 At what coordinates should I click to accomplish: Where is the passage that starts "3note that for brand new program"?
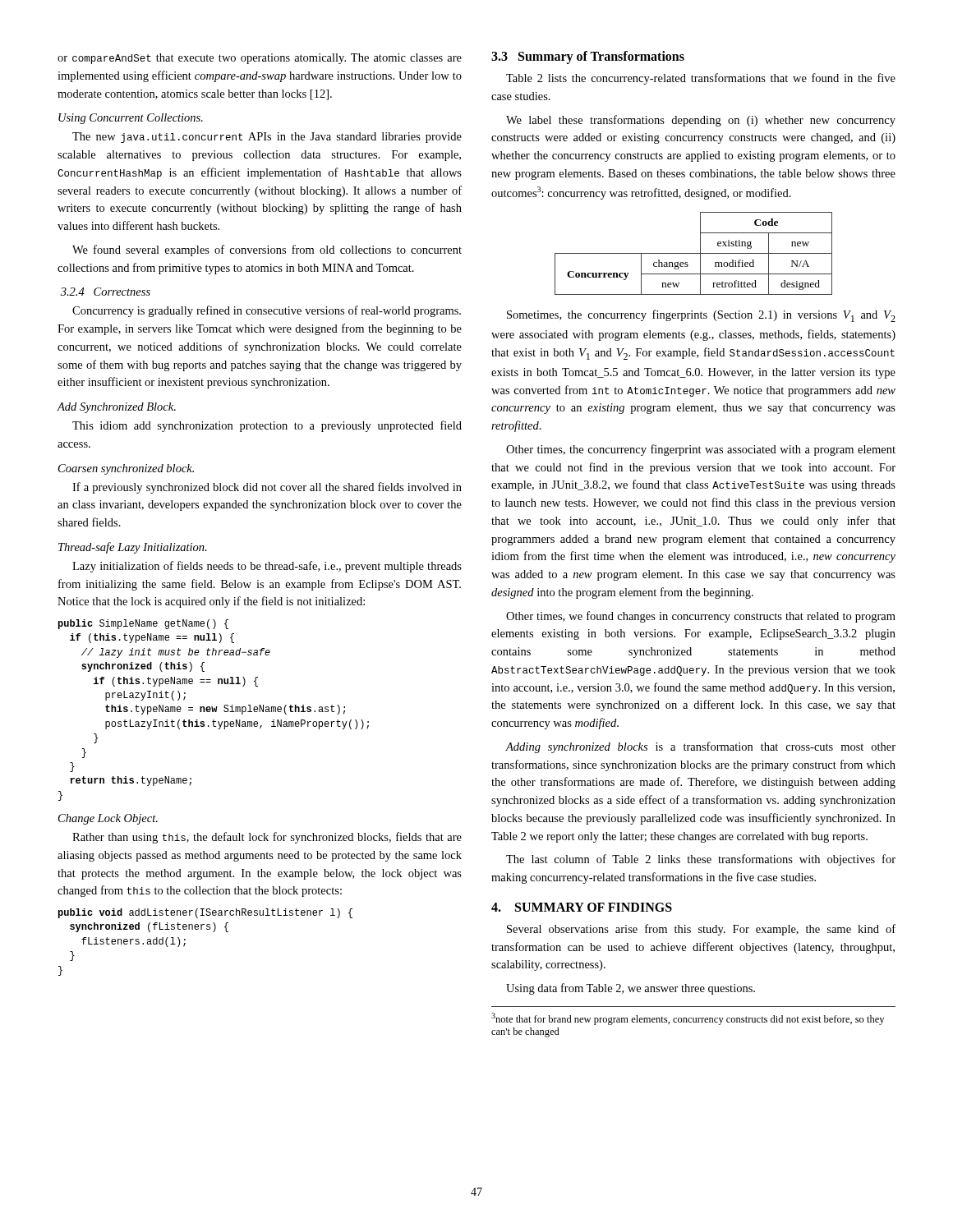[693, 1022]
